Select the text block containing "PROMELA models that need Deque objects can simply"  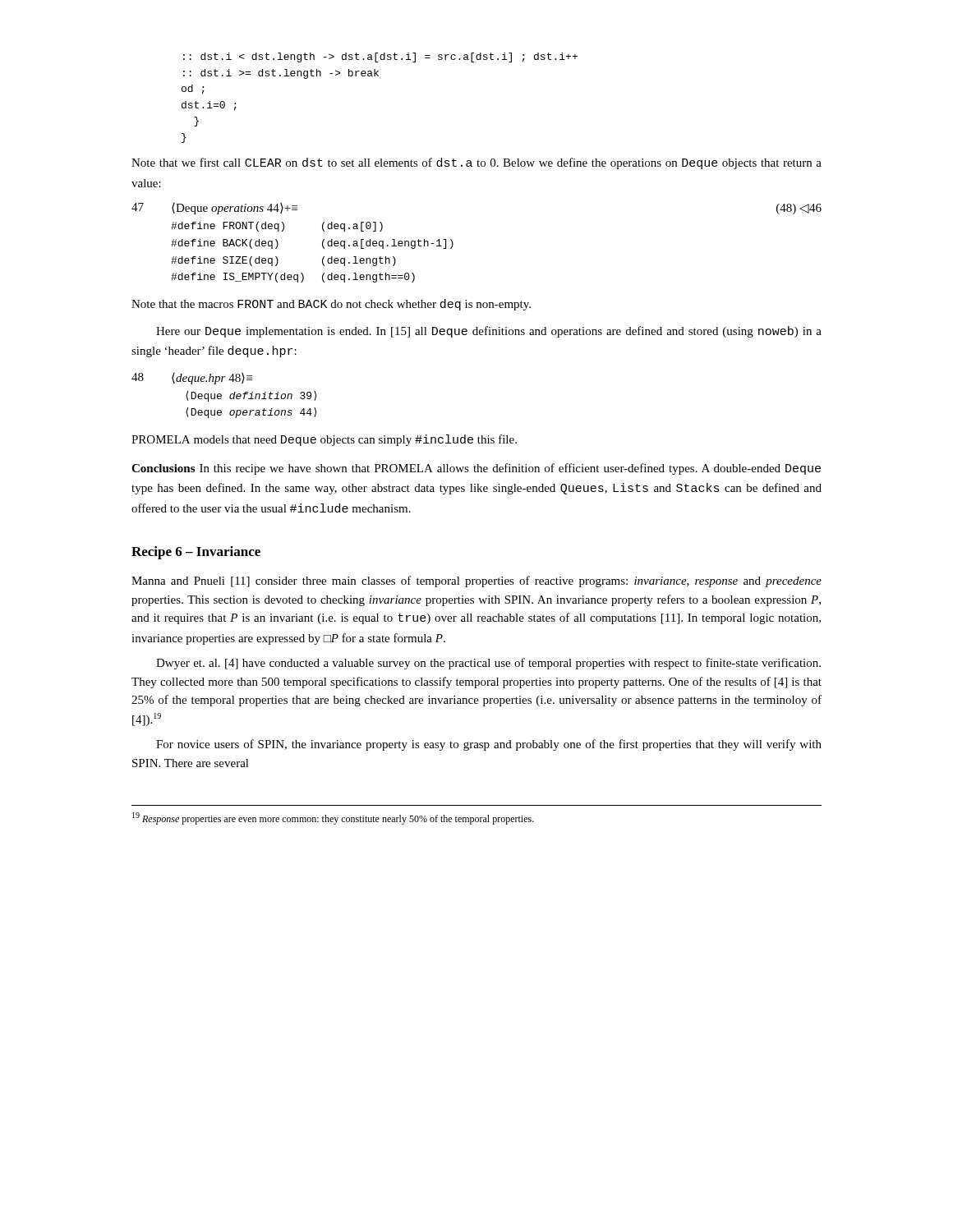(476, 441)
